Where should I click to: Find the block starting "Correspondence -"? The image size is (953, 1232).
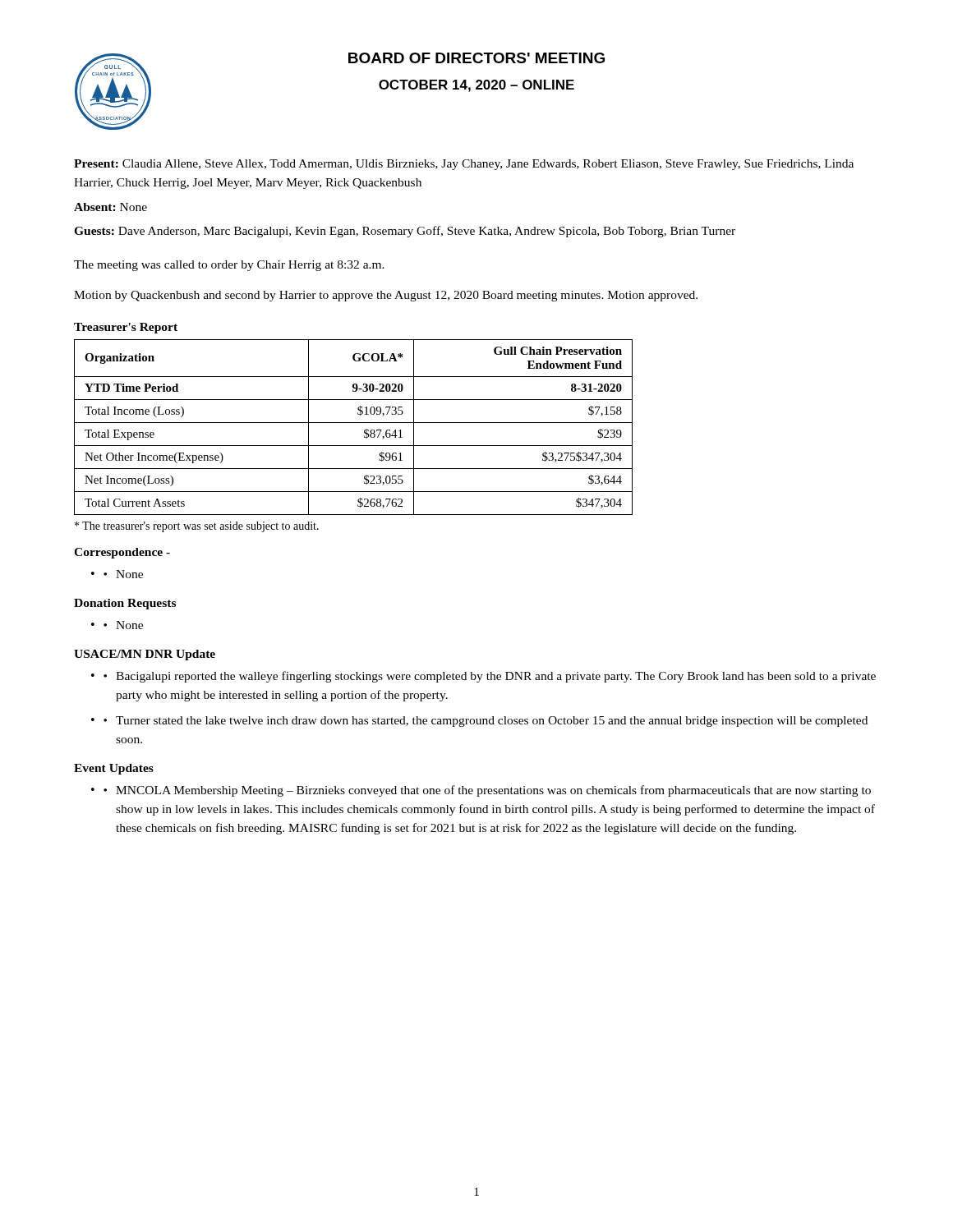122,551
